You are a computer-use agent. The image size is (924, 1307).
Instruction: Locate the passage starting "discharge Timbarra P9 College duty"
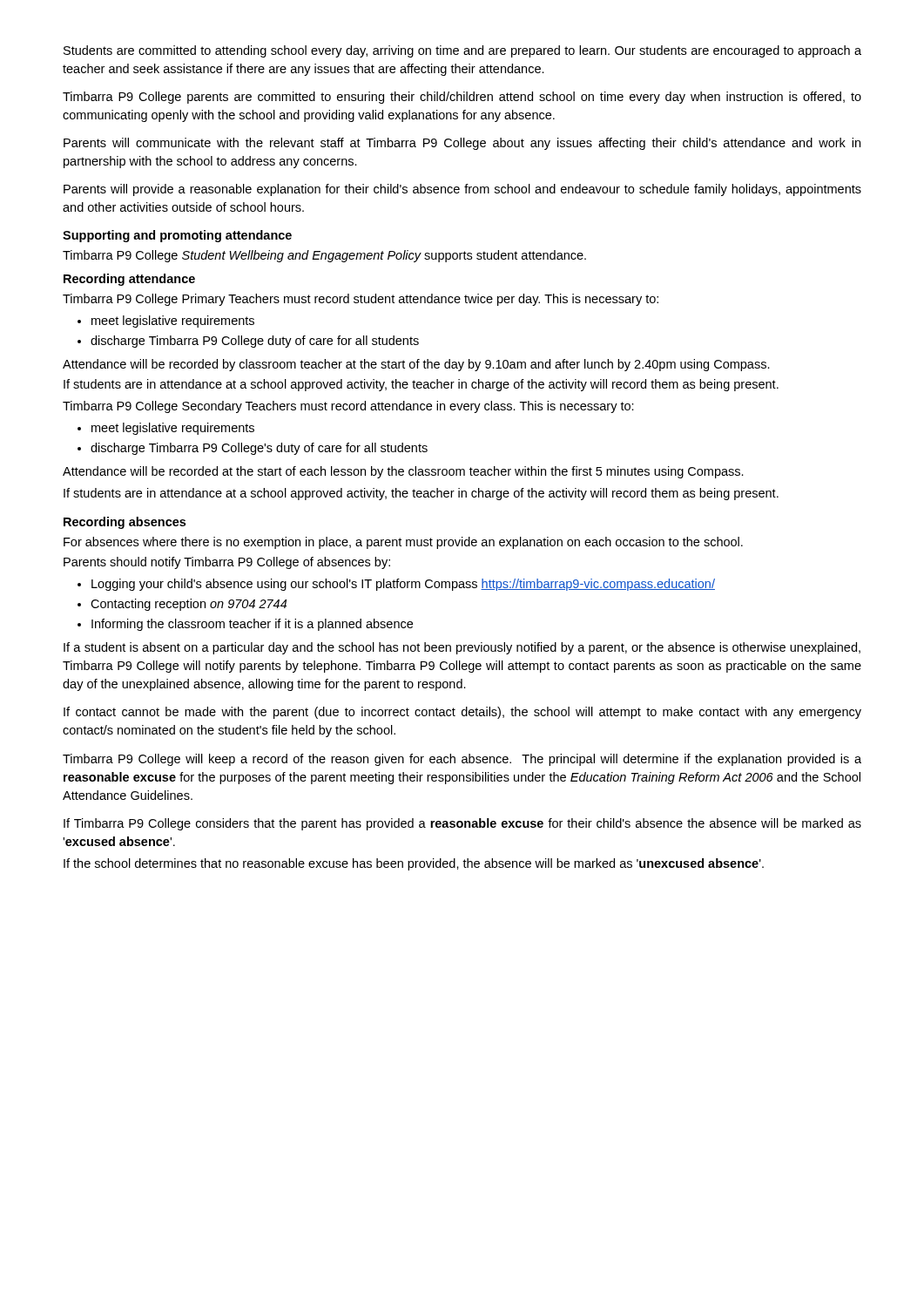pyautogui.click(x=255, y=341)
